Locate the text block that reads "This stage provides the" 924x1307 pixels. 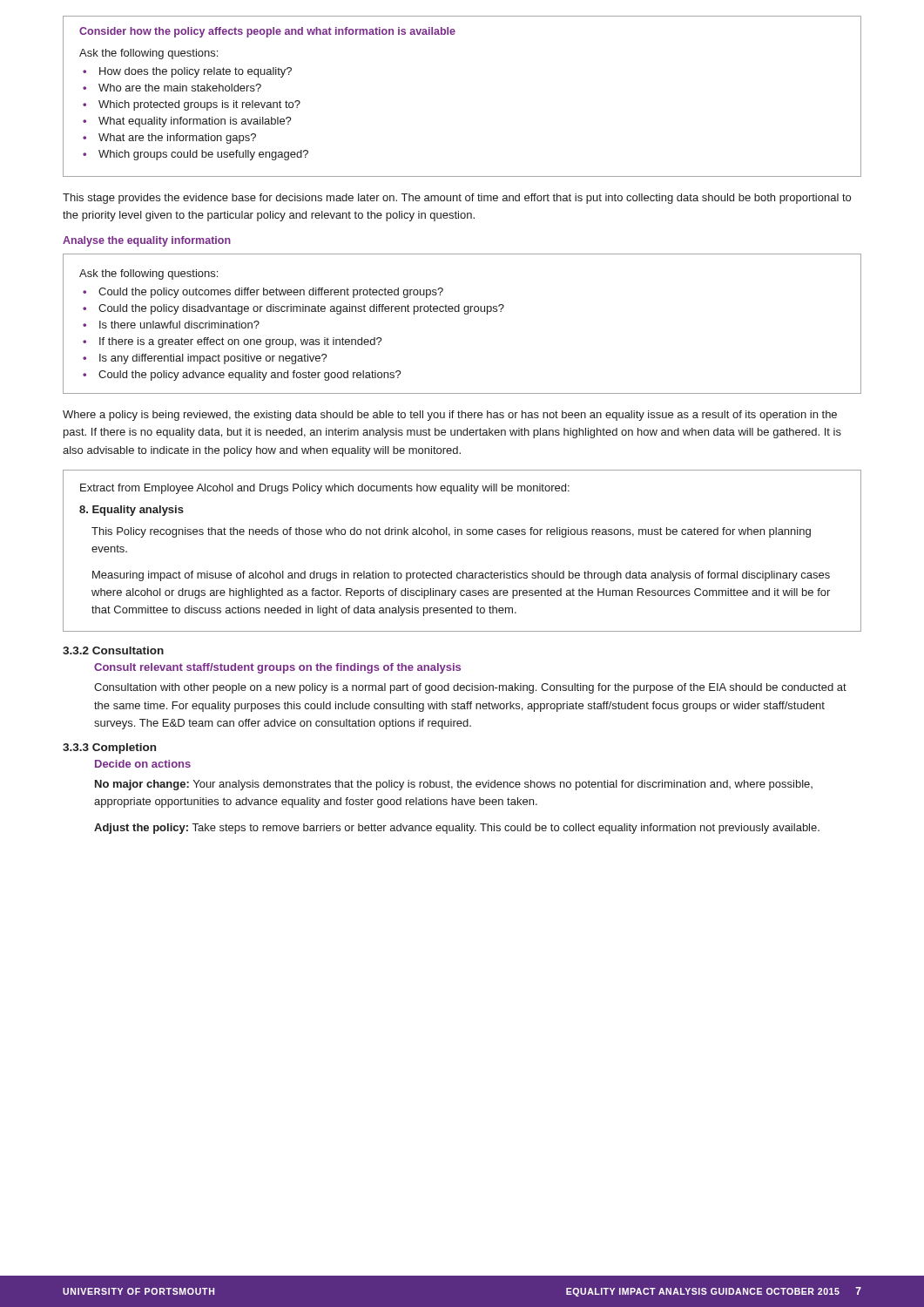click(x=457, y=206)
